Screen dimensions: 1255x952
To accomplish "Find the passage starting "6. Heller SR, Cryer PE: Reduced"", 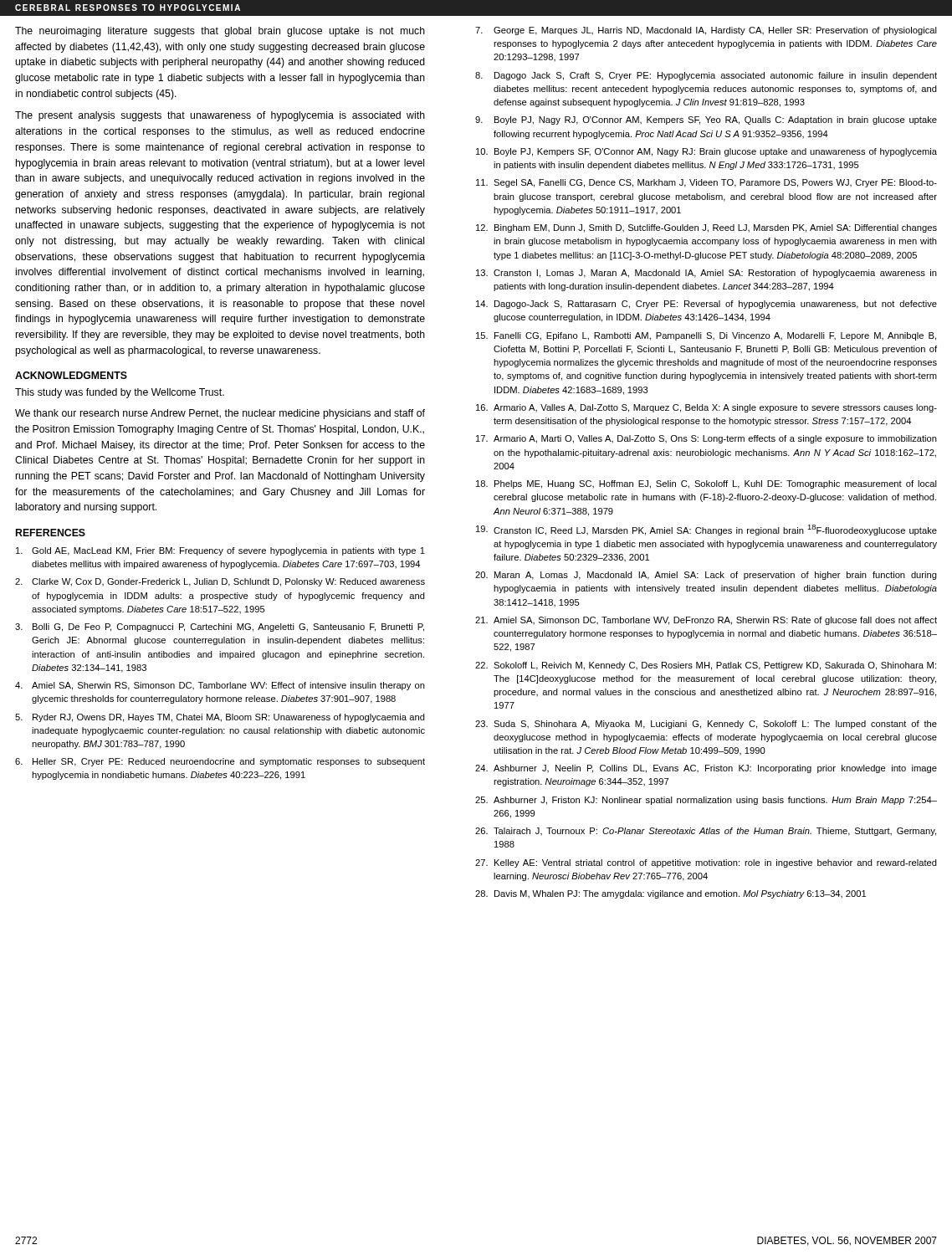I will tap(220, 768).
